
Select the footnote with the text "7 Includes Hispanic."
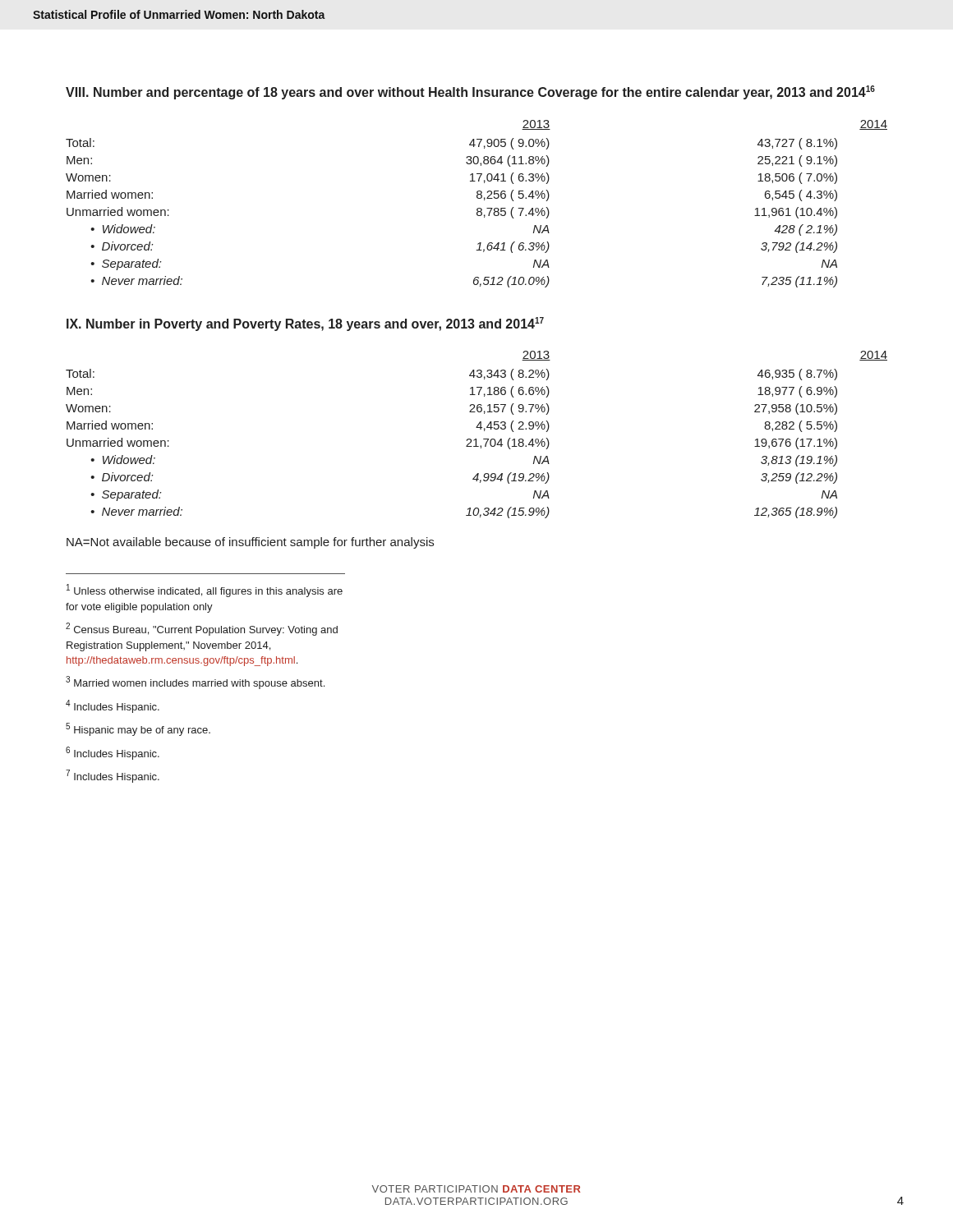113,776
